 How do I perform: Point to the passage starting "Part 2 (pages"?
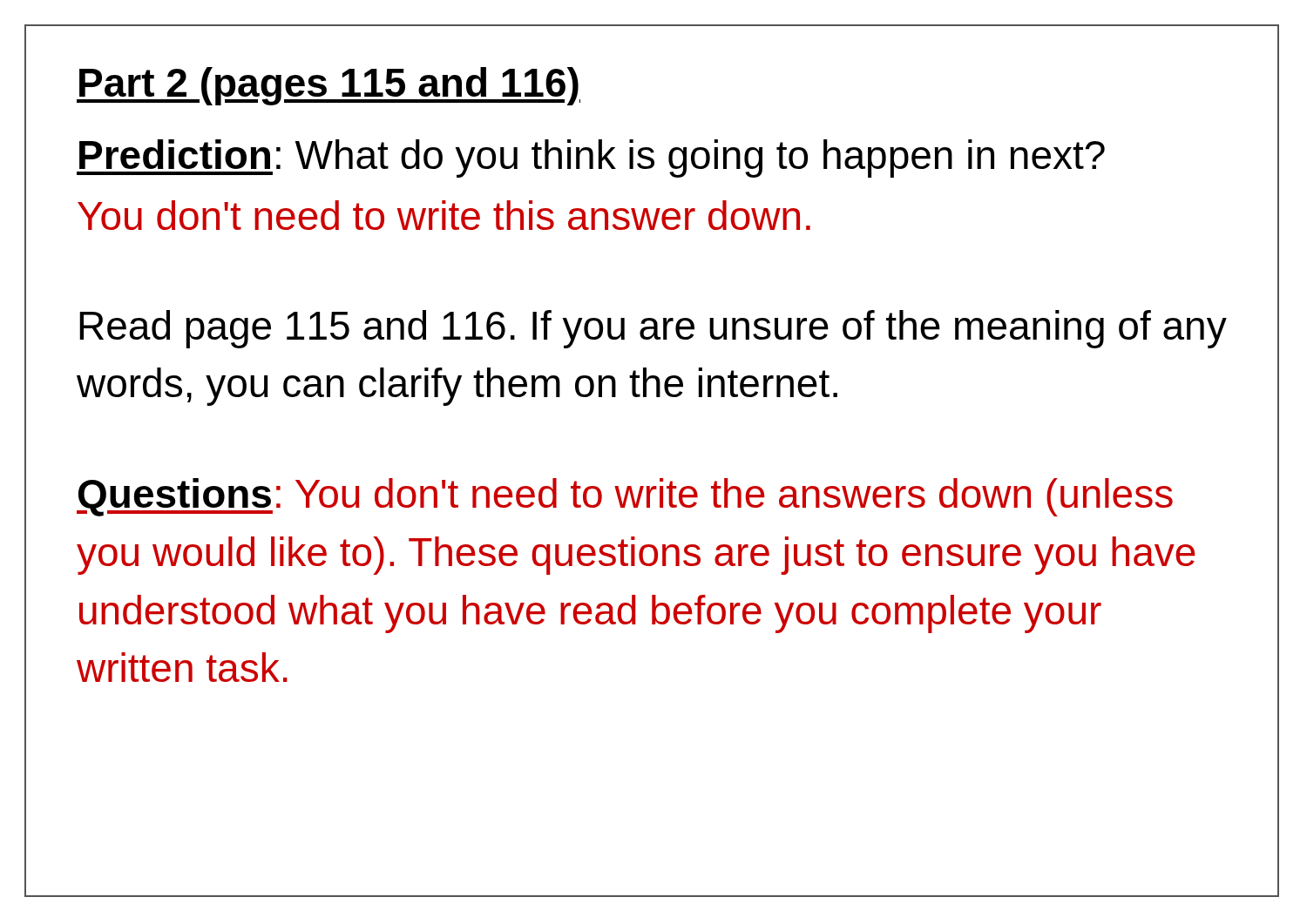click(x=328, y=83)
